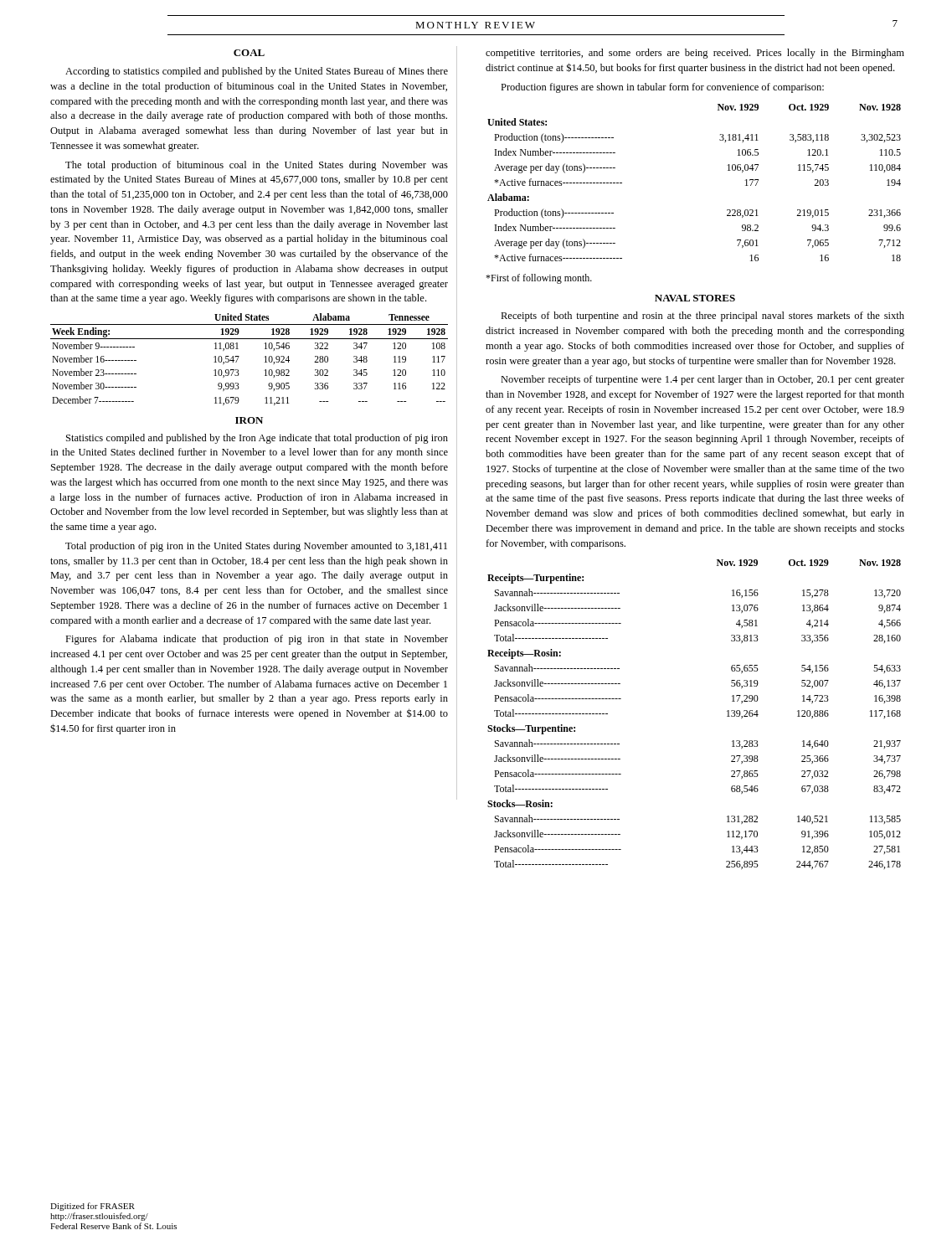This screenshot has height=1256, width=952.
Task: Find the text block that says "competitive territories, and some"
Action: [695, 70]
